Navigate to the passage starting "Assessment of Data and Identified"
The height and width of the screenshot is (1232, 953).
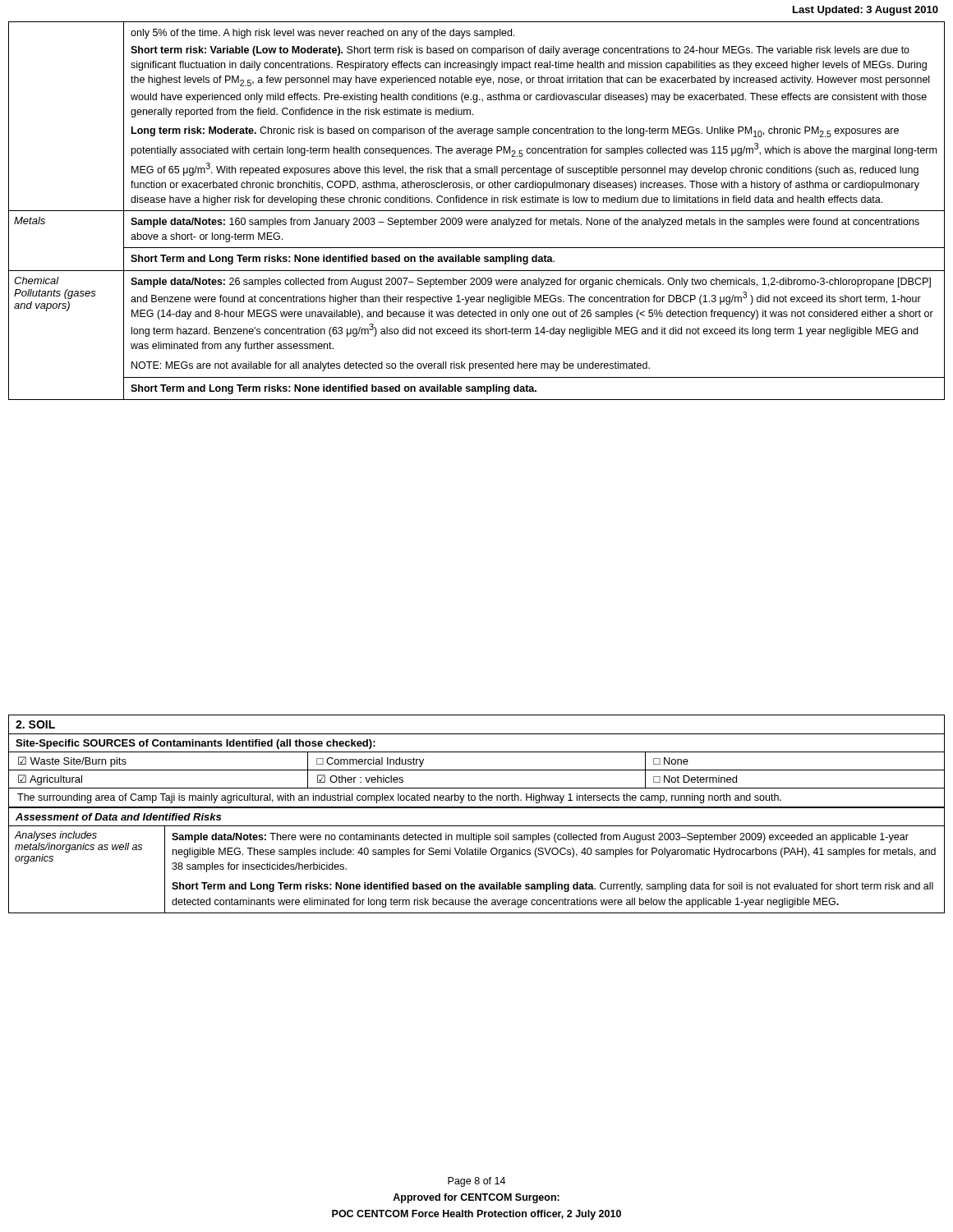[x=119, y=817]
